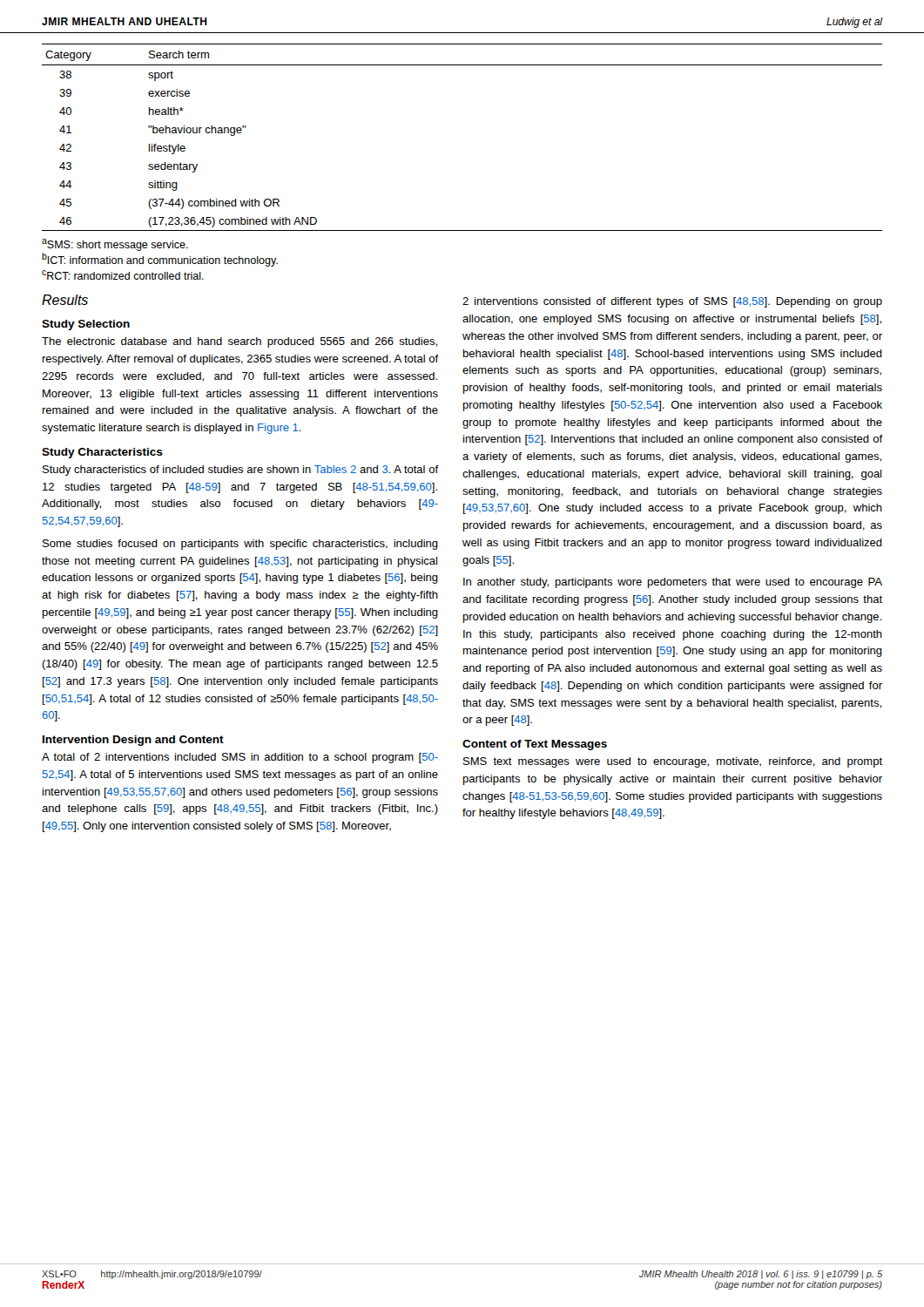Point to "cRCT: randomized controlled trial."

tap(123, 275)
